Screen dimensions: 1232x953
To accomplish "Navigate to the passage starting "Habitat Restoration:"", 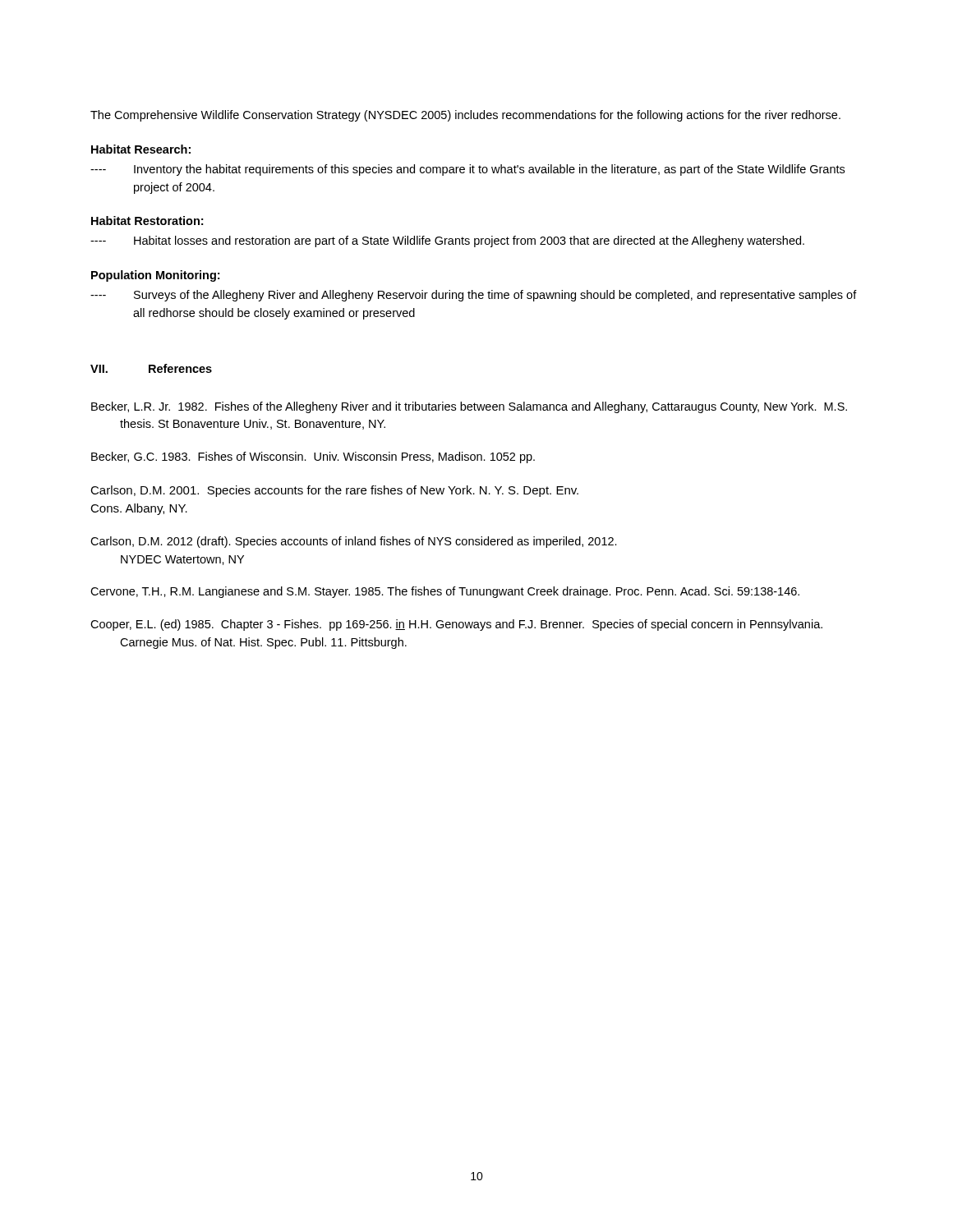I will click(147, 221).
